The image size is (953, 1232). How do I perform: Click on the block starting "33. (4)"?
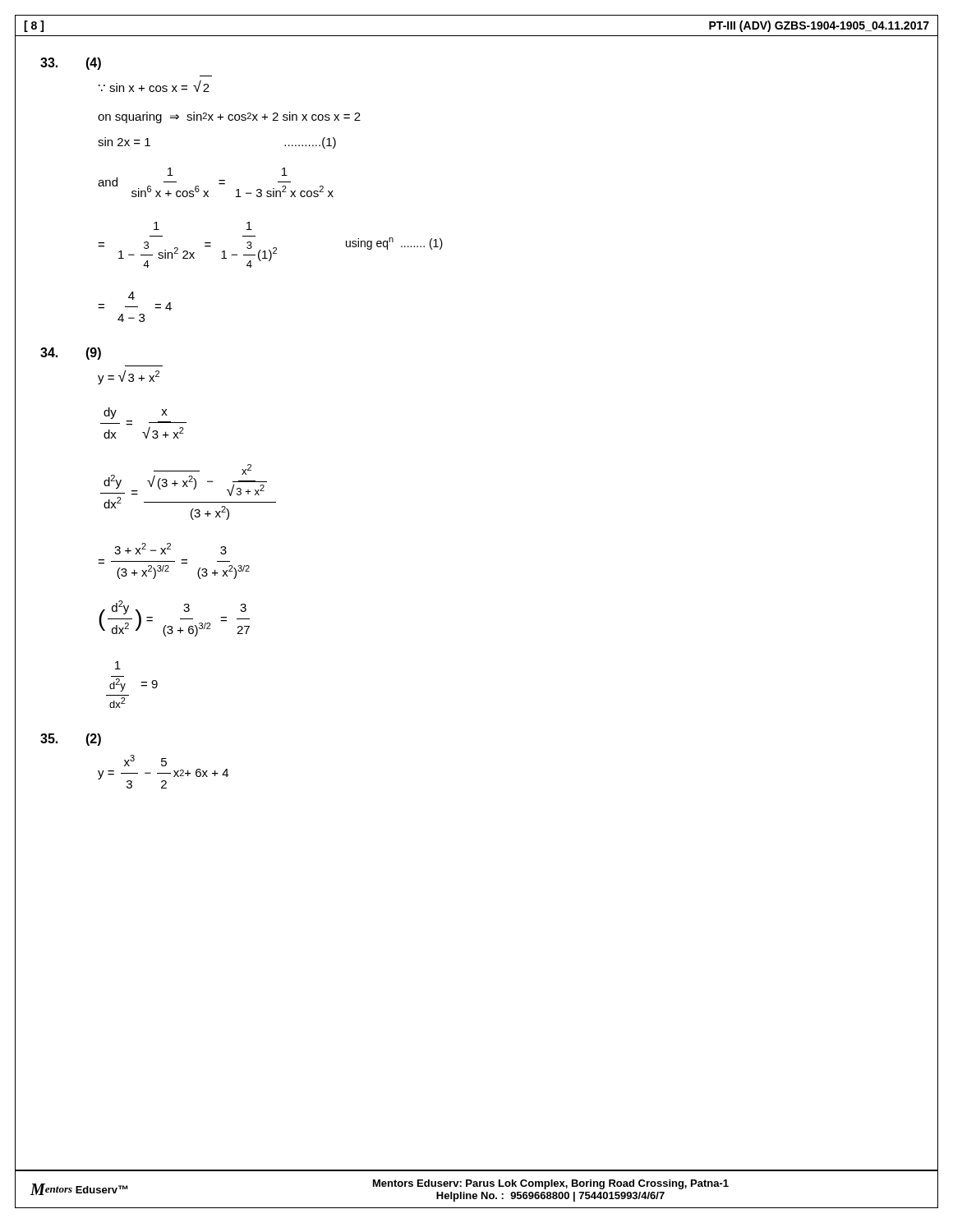coord(47,64)
